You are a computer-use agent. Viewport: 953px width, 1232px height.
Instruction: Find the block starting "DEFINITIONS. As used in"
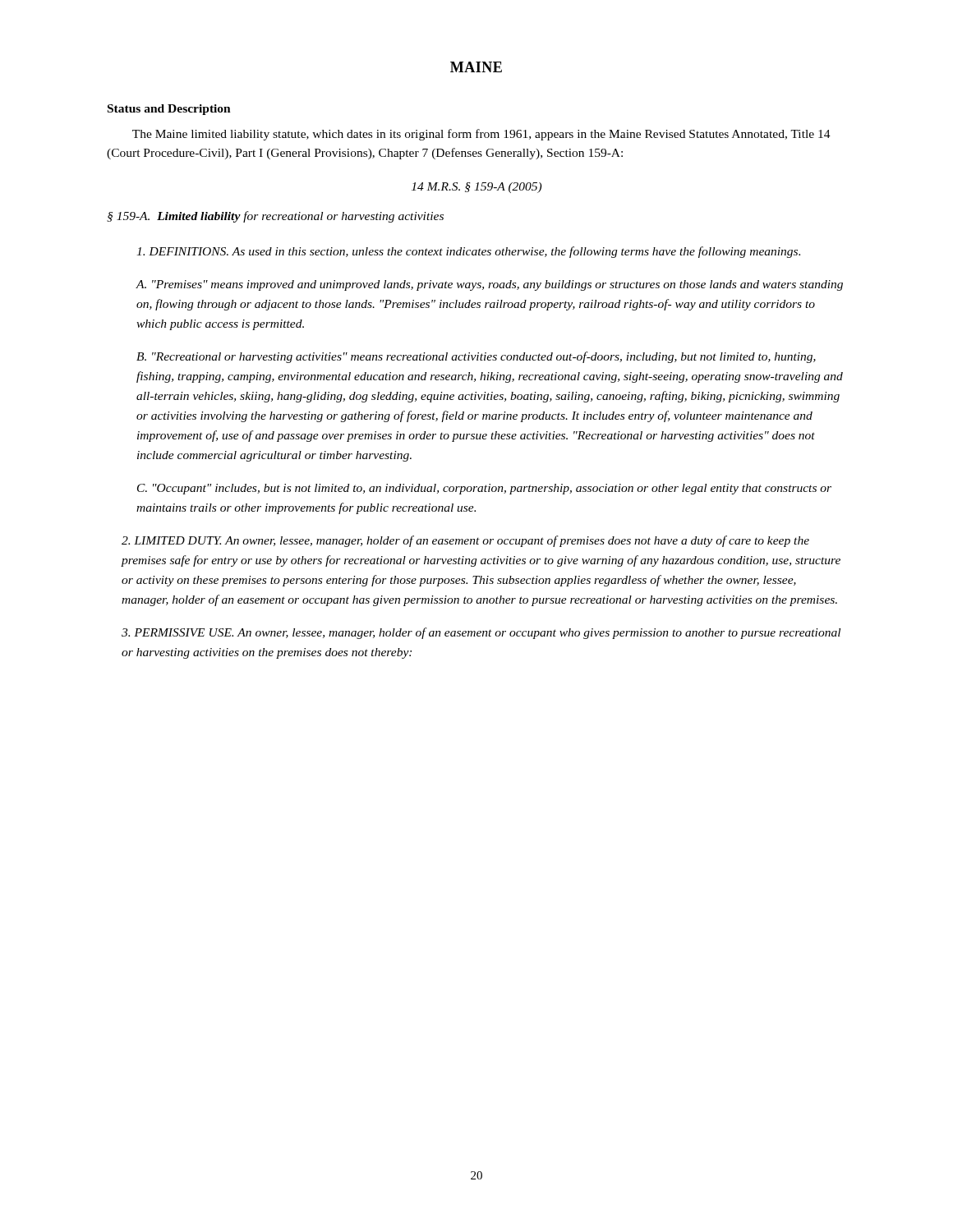click(x=469, y=251)
